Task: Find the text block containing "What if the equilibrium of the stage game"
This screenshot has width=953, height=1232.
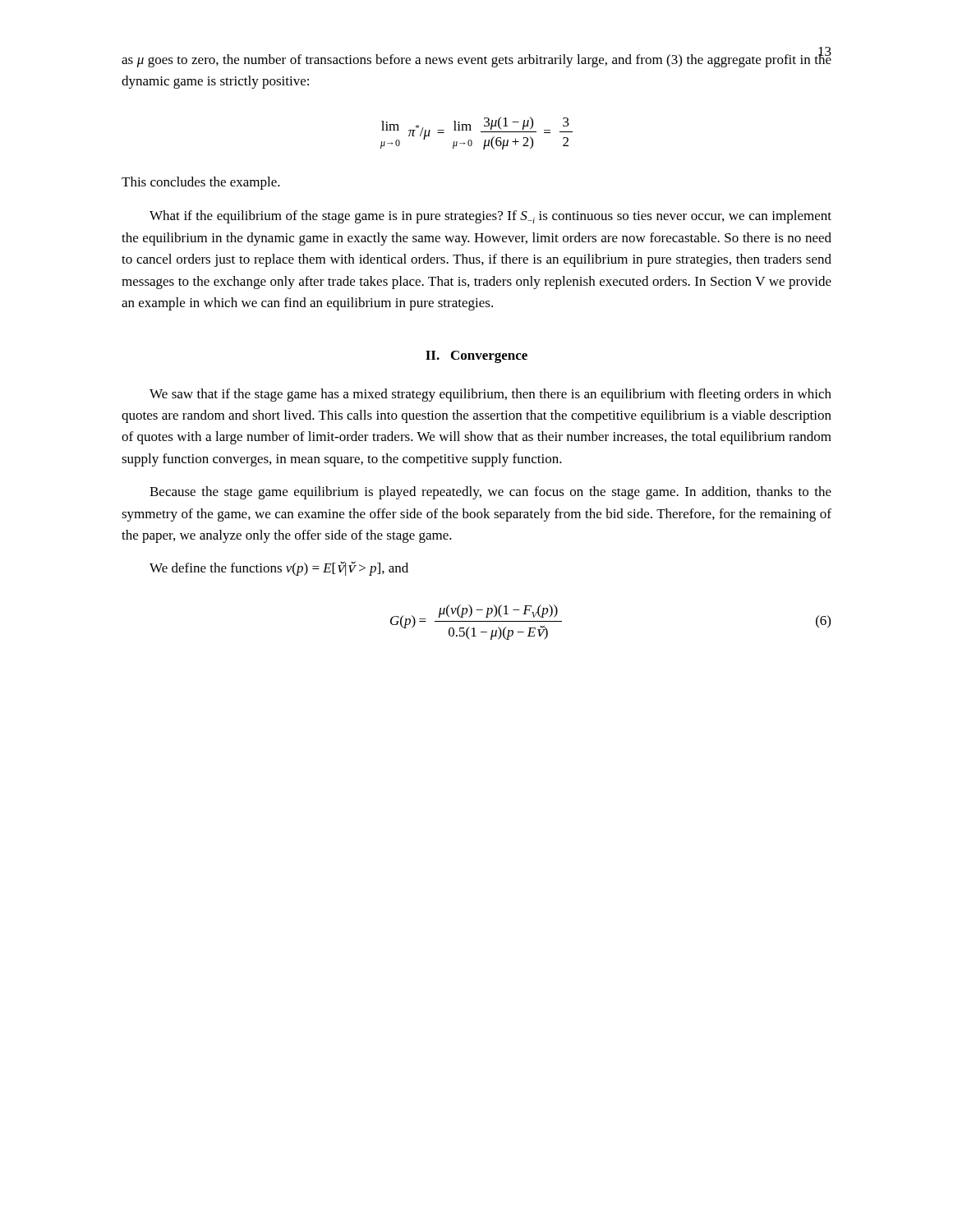Action: point(476,260)
